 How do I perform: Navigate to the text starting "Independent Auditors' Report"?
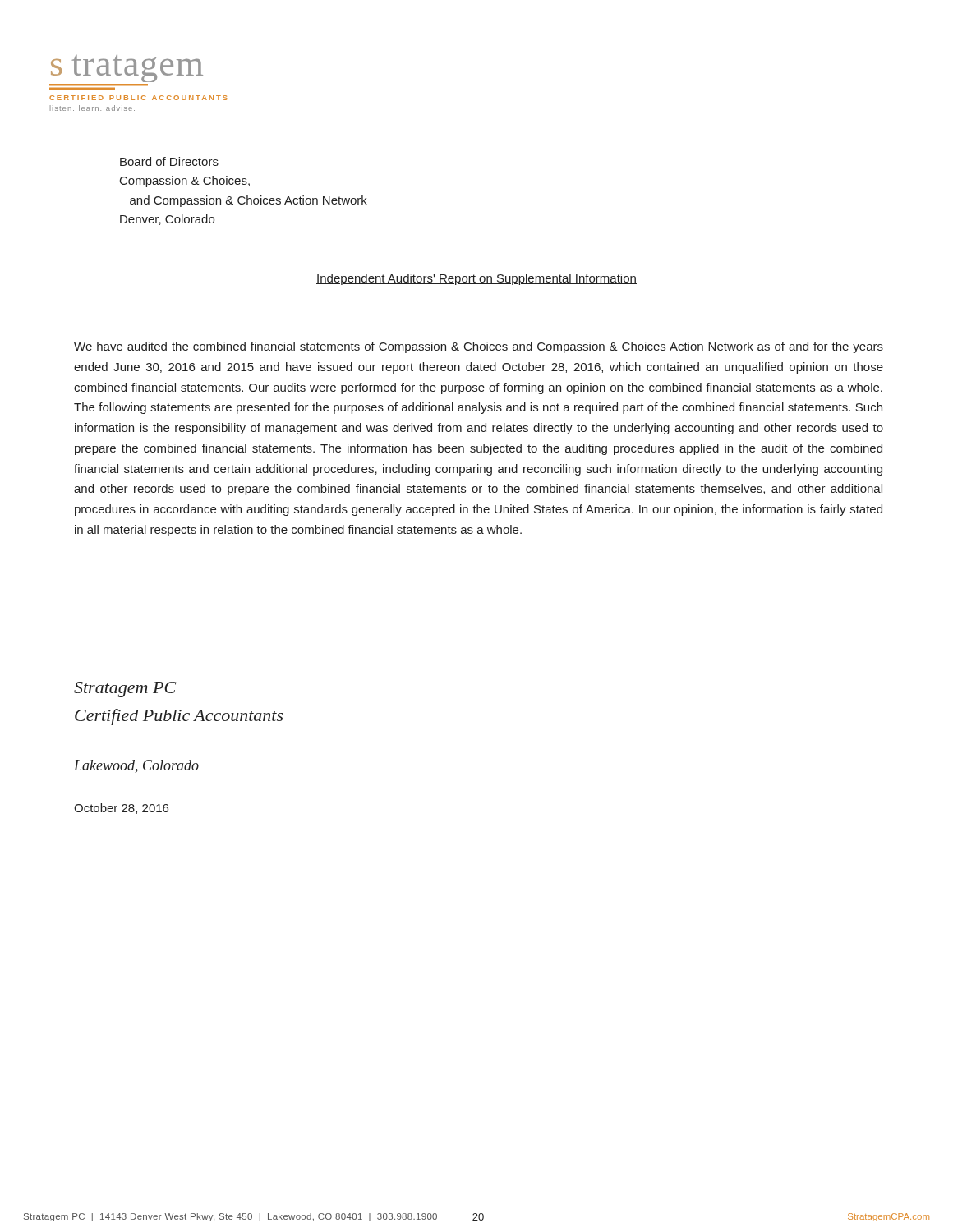pos(476,278)
